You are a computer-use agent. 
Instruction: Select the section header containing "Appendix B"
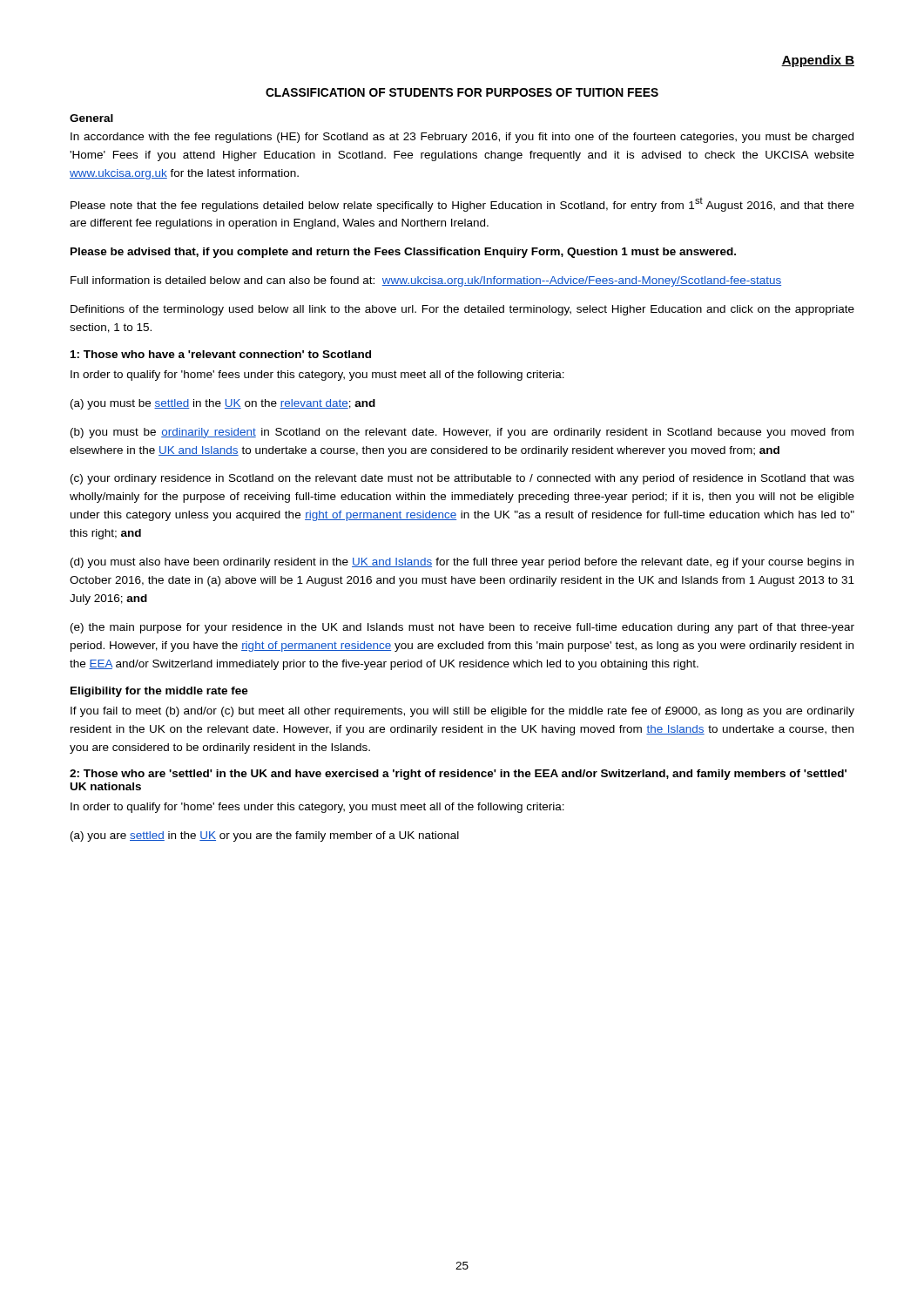pyautogui.click(x=818, y=60)
